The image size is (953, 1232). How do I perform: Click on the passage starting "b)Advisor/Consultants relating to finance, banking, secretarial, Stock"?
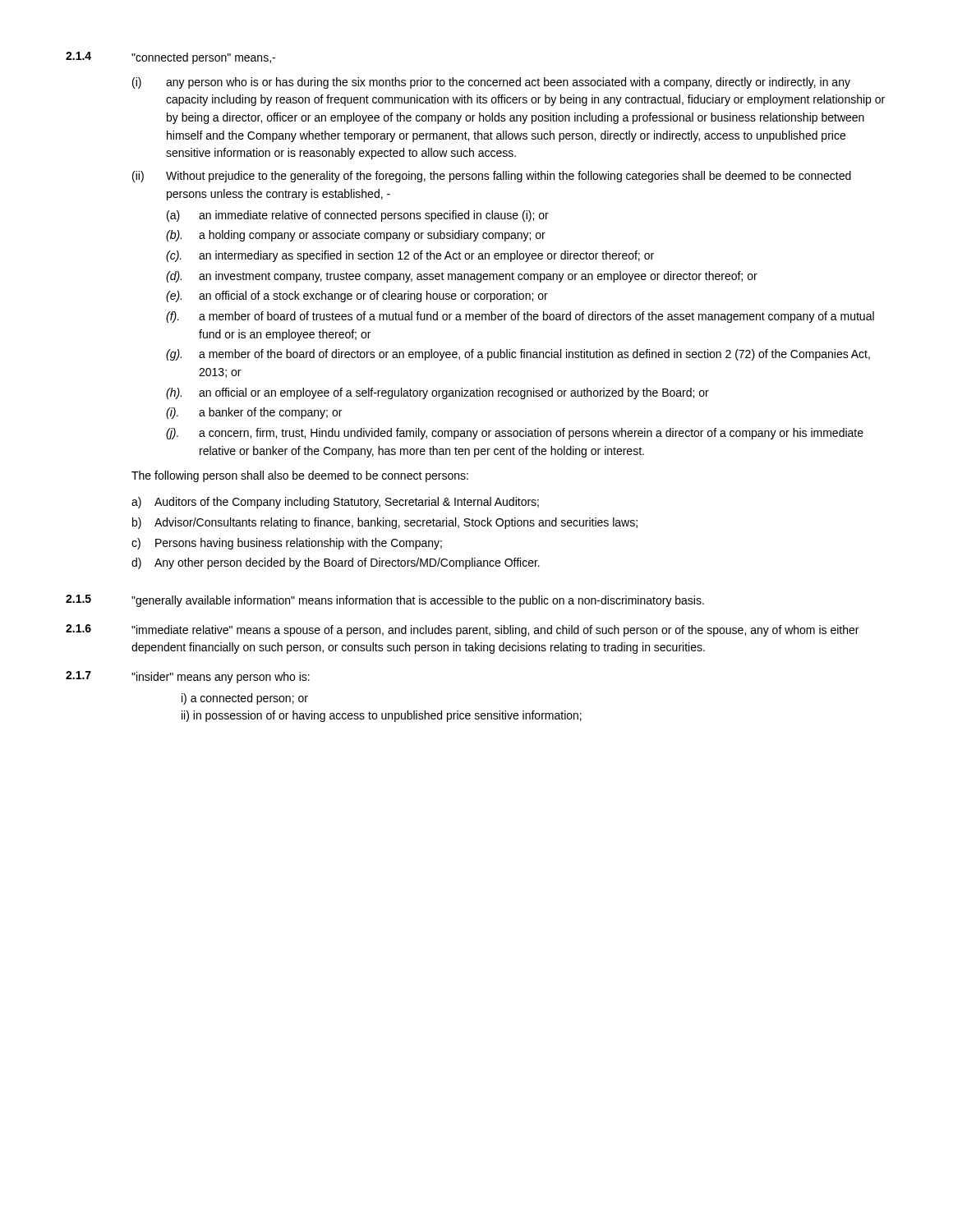(385, 523)
